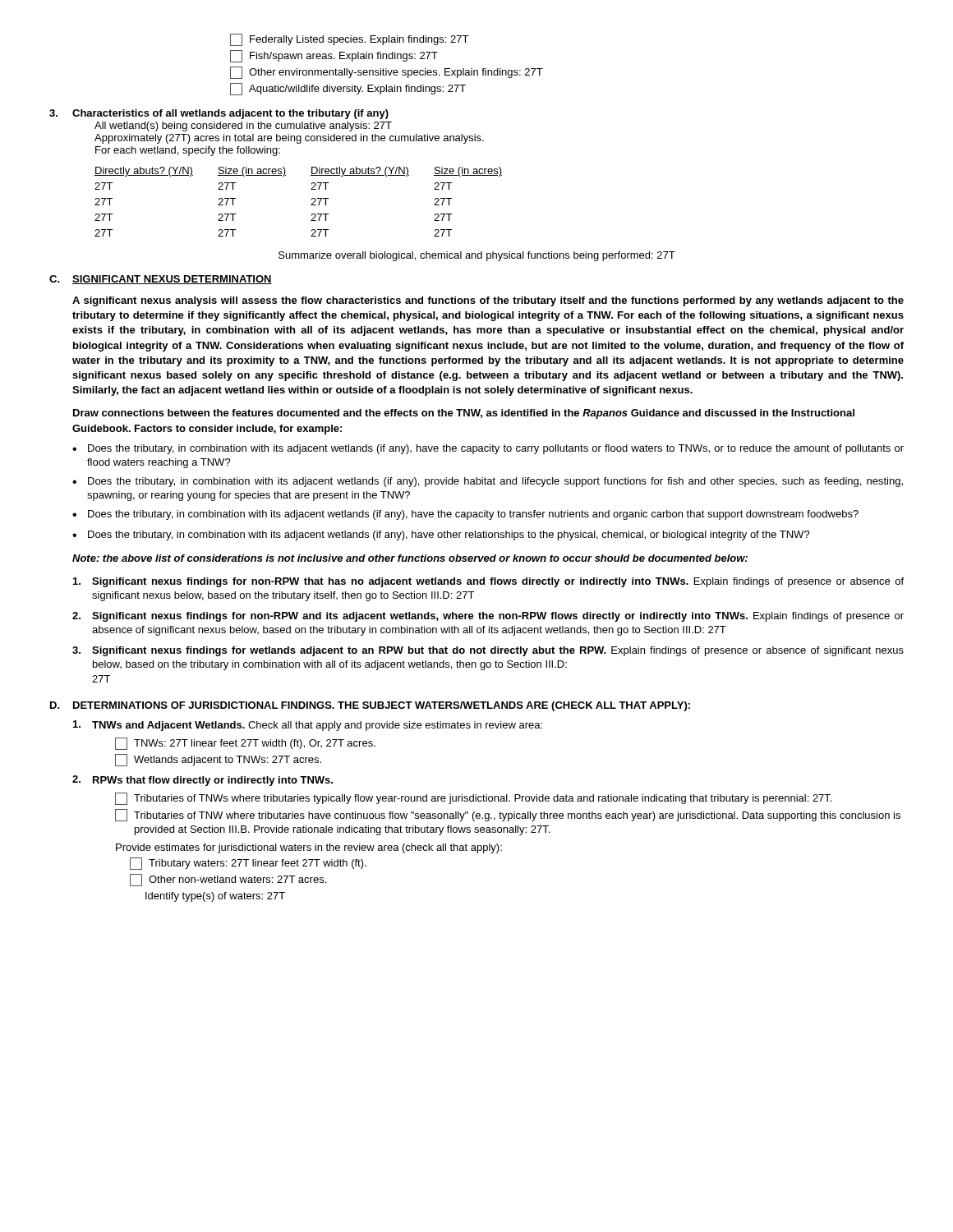Image resolution: width=953 pixels, height=1232 pixels.
Task: Locate the region starting "3. Significant nexus"
Action: [488, 665]
